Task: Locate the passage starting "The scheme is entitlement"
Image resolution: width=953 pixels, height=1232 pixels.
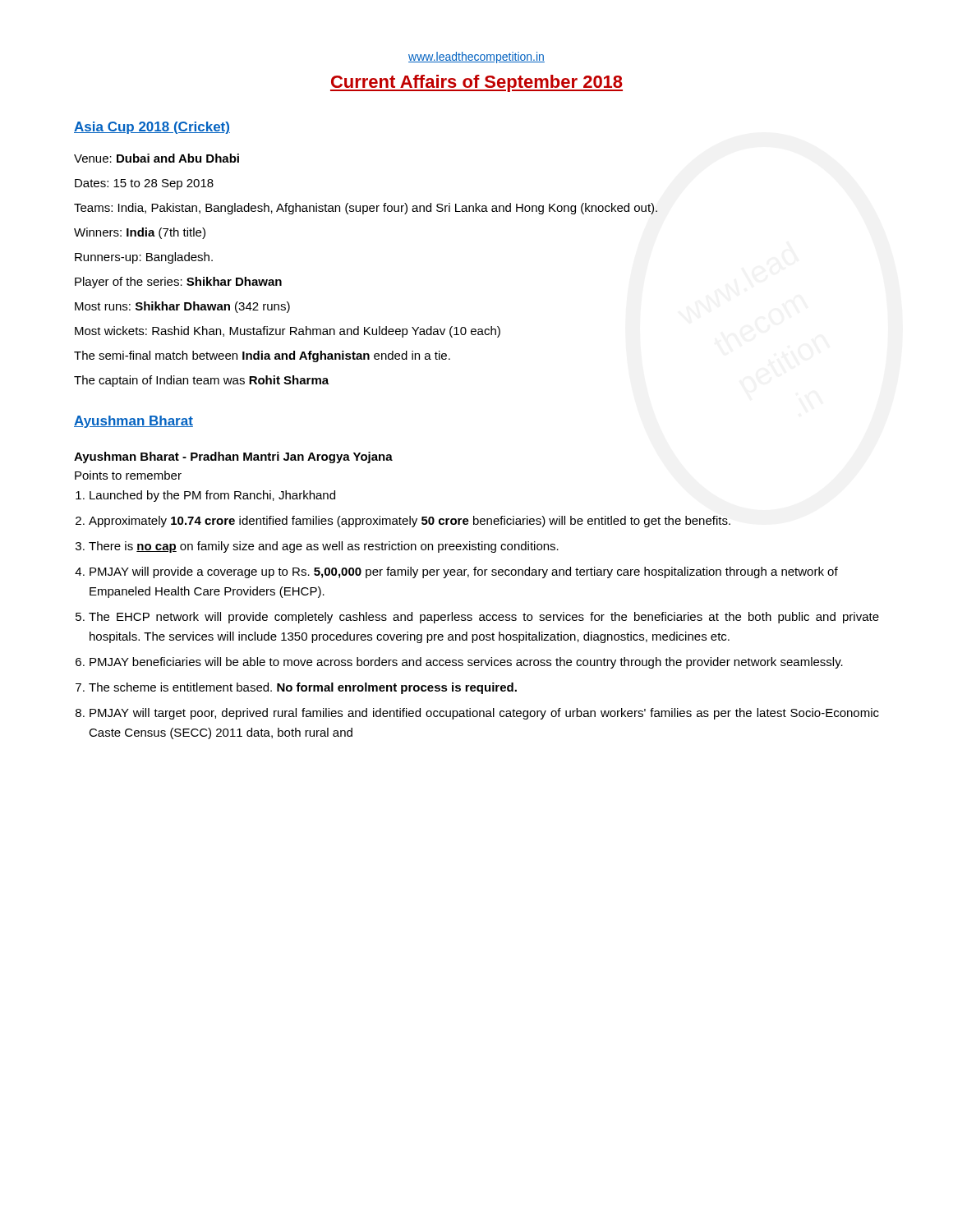Action: 303,687
